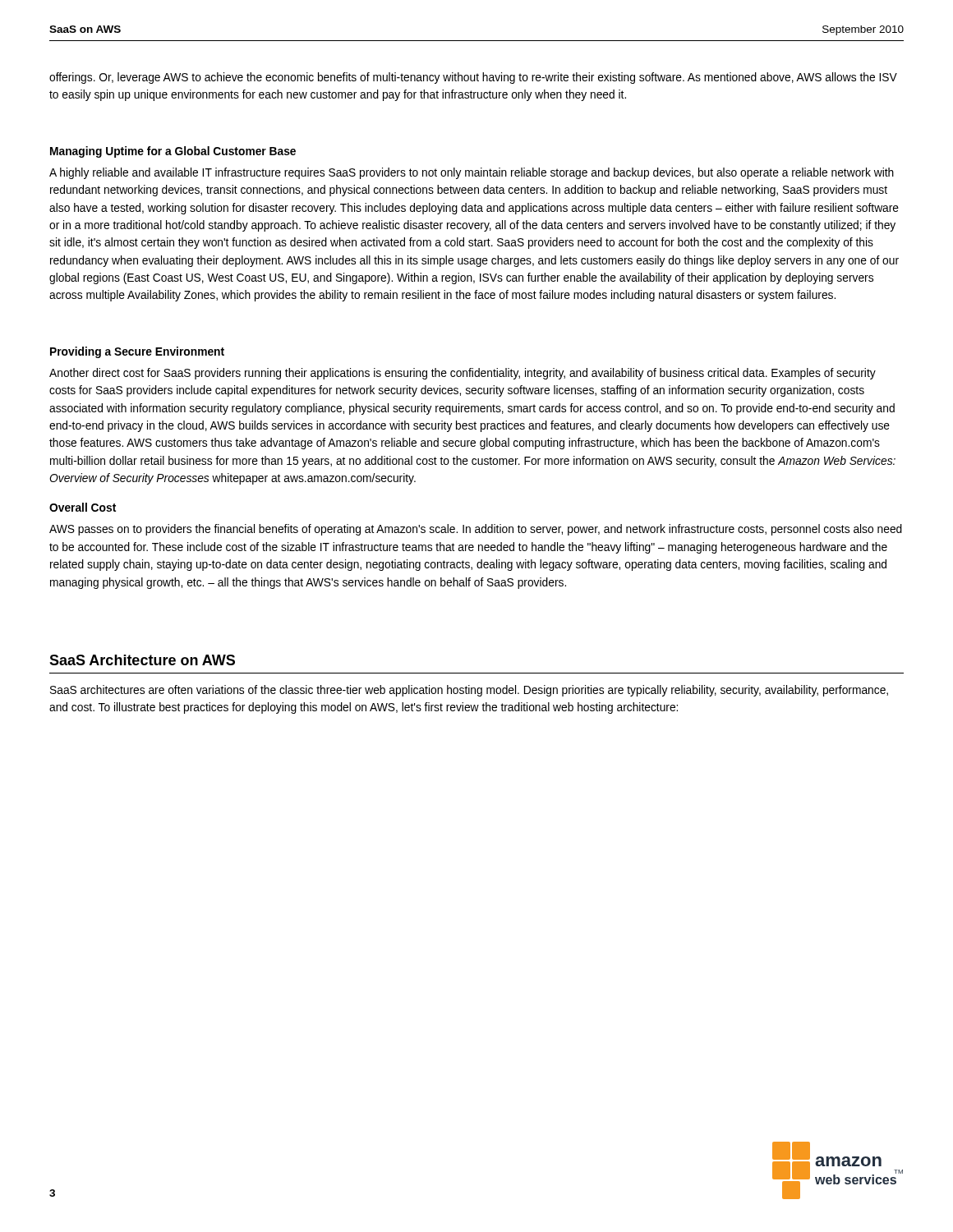Find the text block containing "SaaS architectures are often variations"

[469, 699]
